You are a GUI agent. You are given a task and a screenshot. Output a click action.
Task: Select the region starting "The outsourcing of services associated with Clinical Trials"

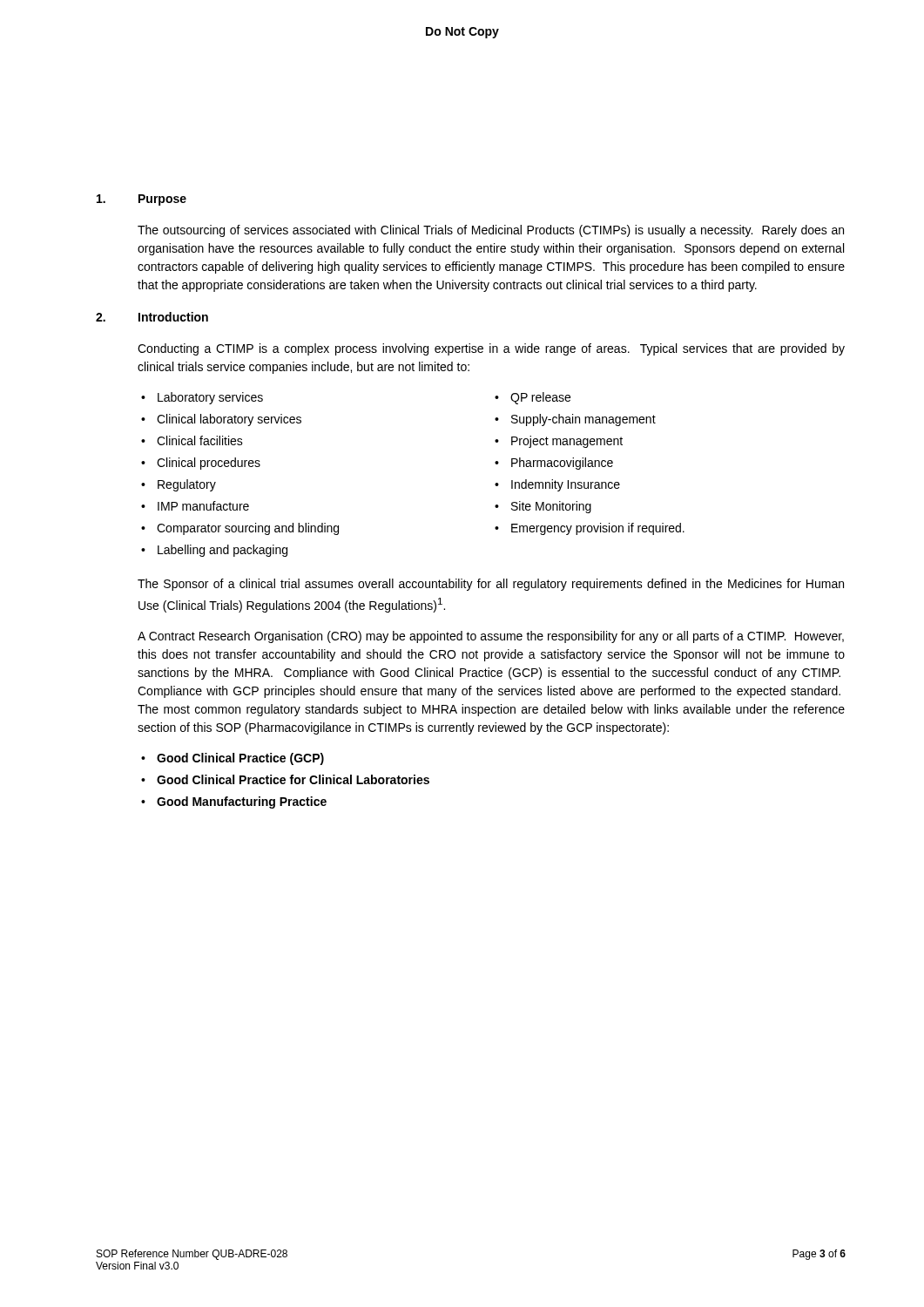[x=491, y=257]
